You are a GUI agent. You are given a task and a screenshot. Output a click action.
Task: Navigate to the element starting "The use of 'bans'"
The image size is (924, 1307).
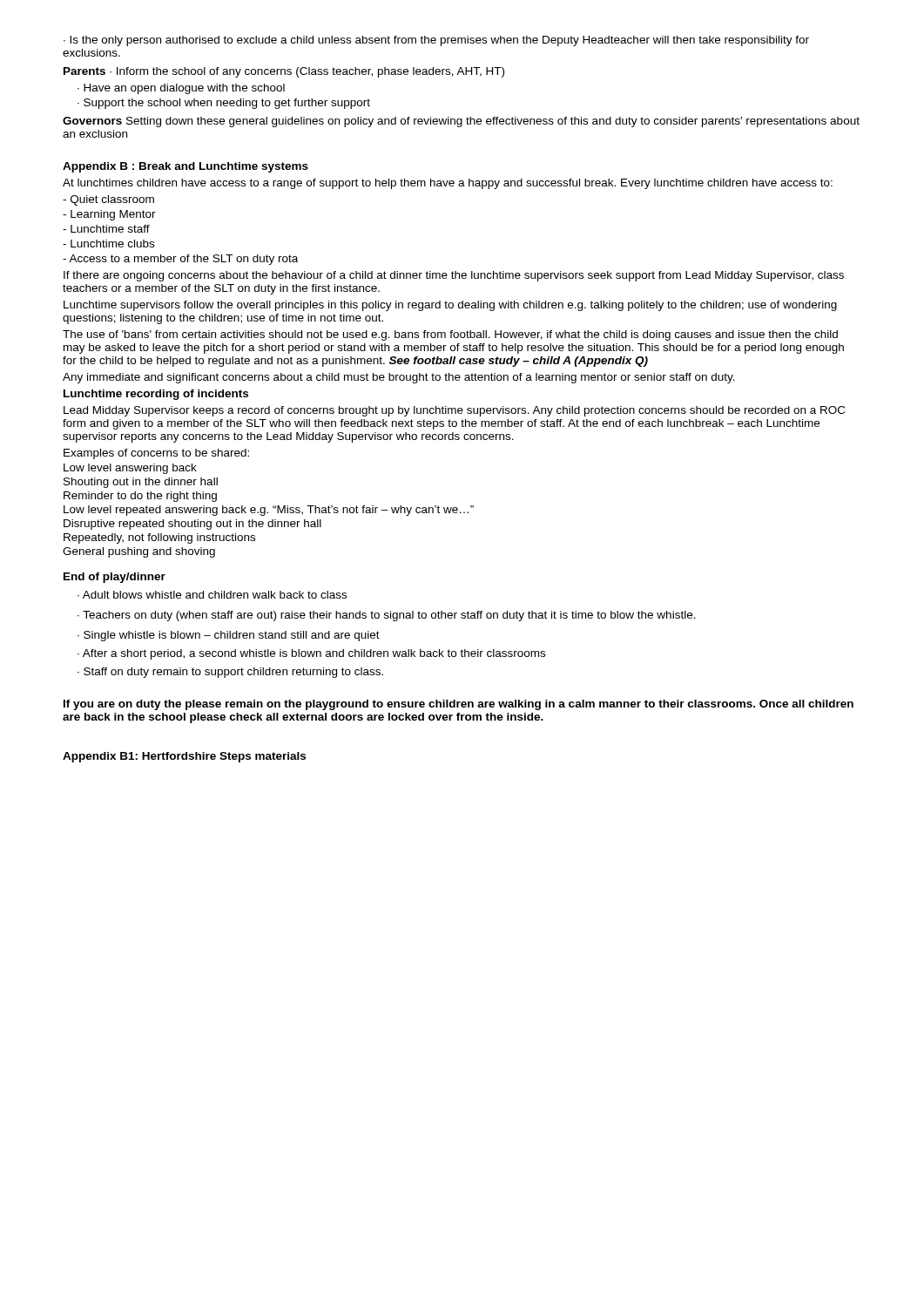tap(454, 347)
